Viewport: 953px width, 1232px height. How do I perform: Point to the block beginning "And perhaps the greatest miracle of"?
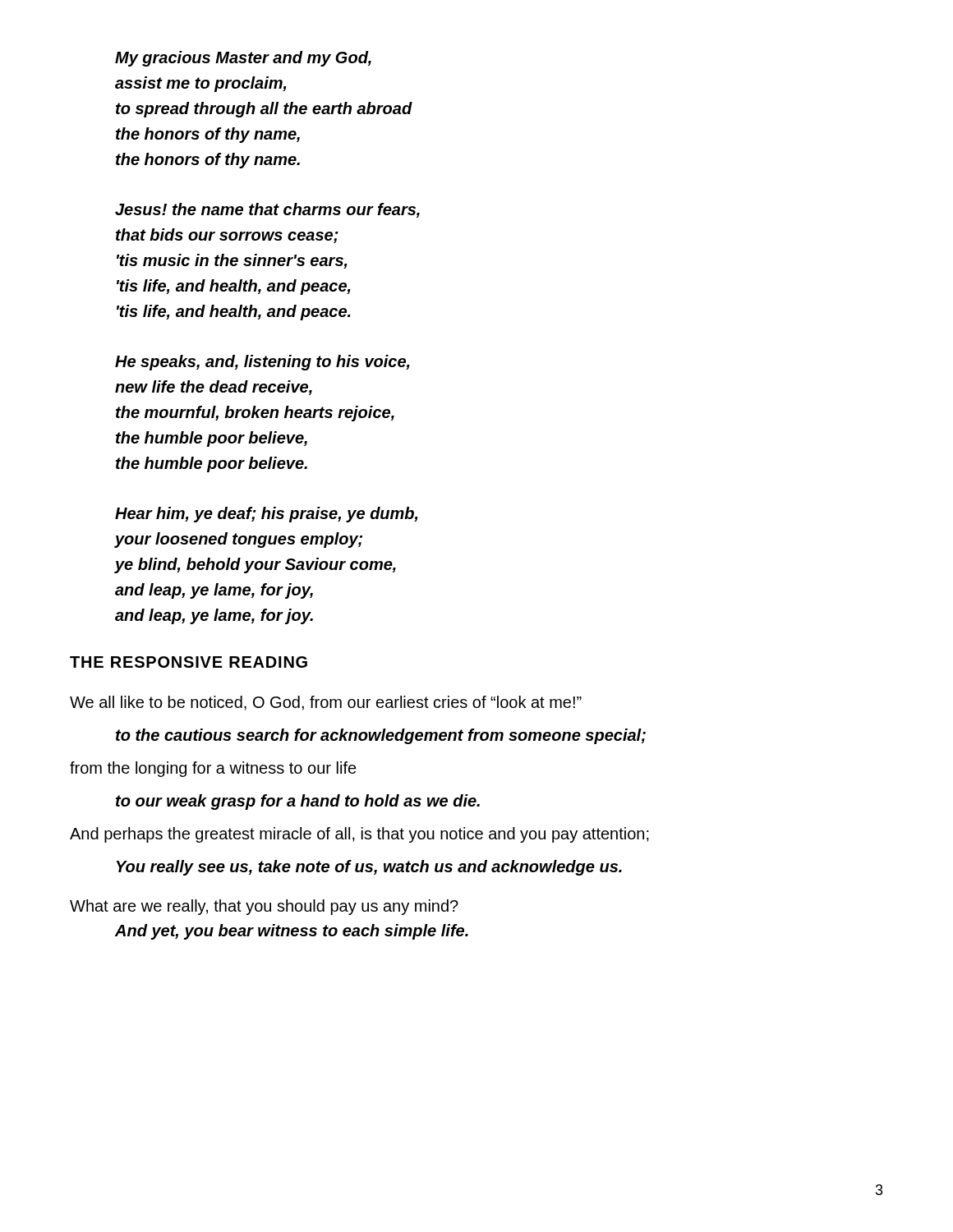[x=360, y=834]
